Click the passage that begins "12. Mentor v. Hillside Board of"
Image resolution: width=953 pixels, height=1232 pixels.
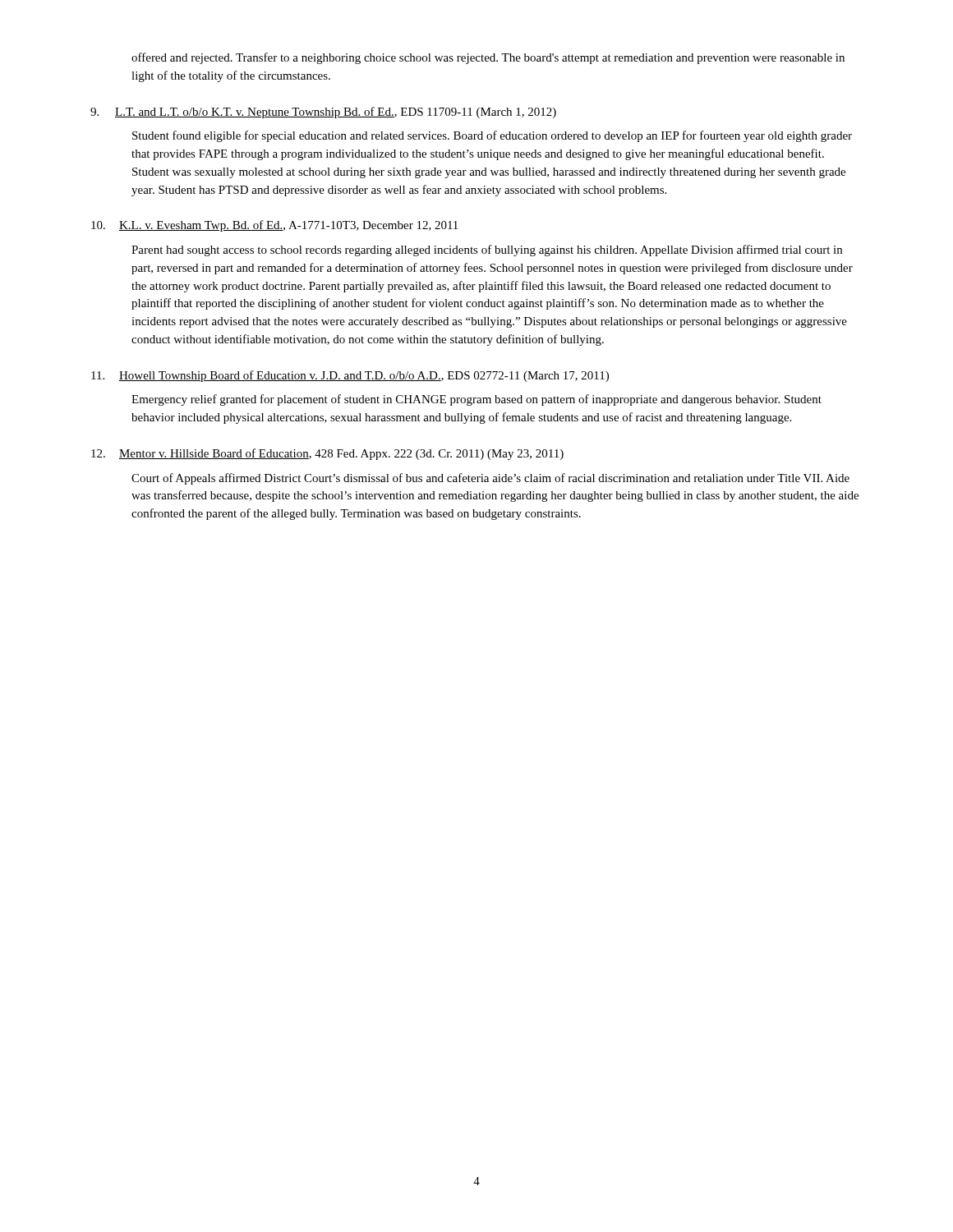(x=476, y=484)
